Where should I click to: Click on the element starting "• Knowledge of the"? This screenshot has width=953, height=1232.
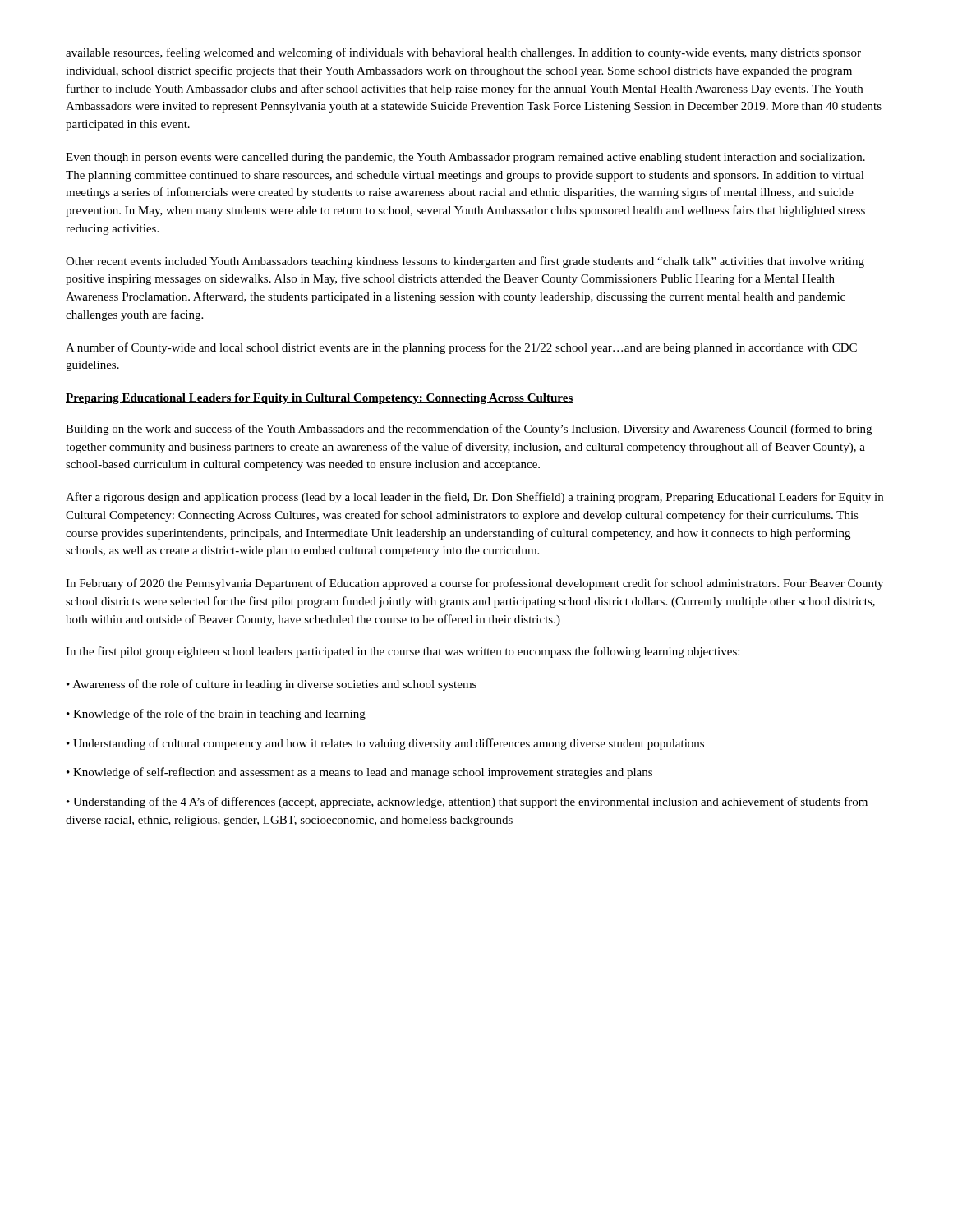[x=216, y=714]
